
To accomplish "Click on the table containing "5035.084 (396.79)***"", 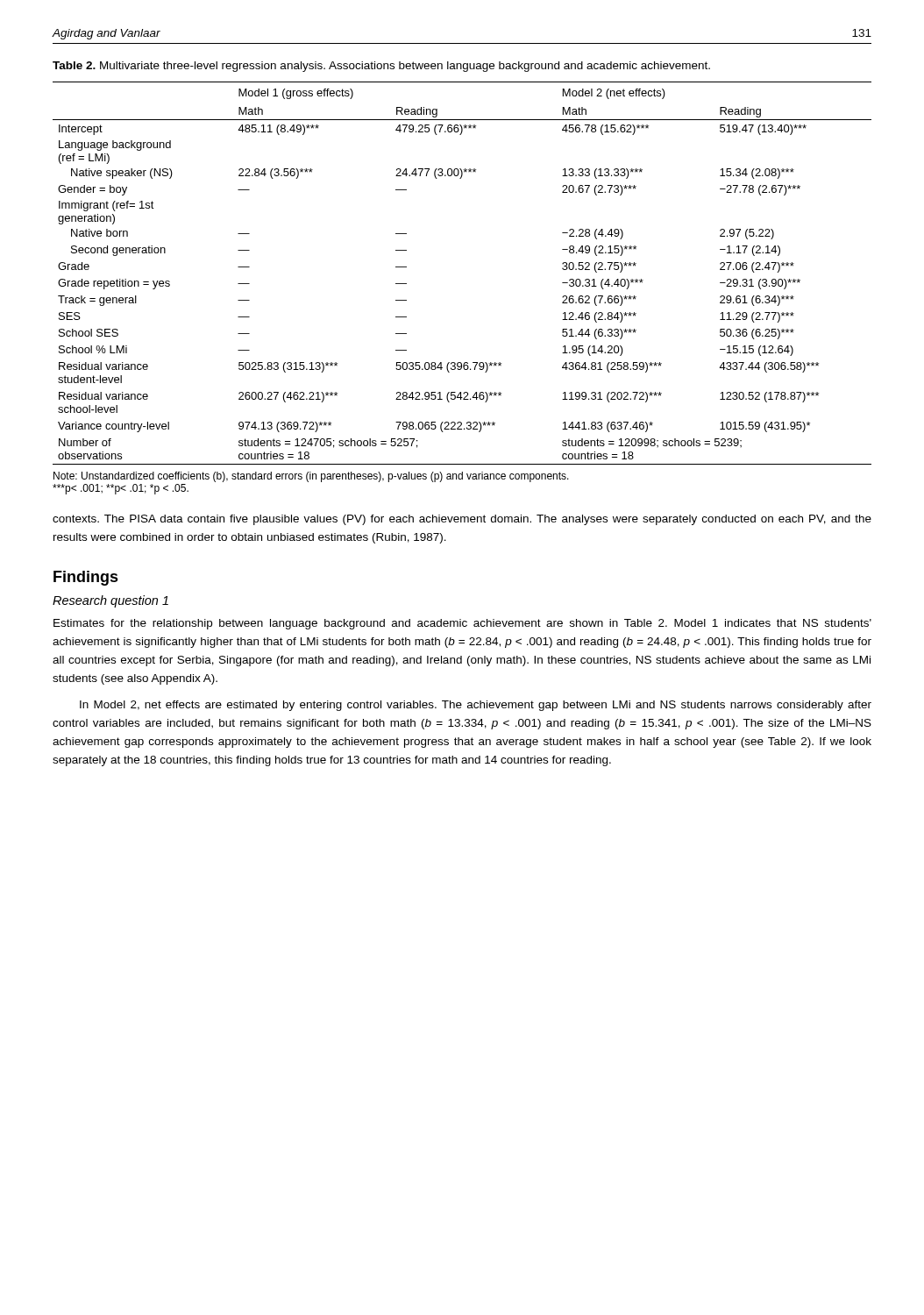I will click(462, 273).
